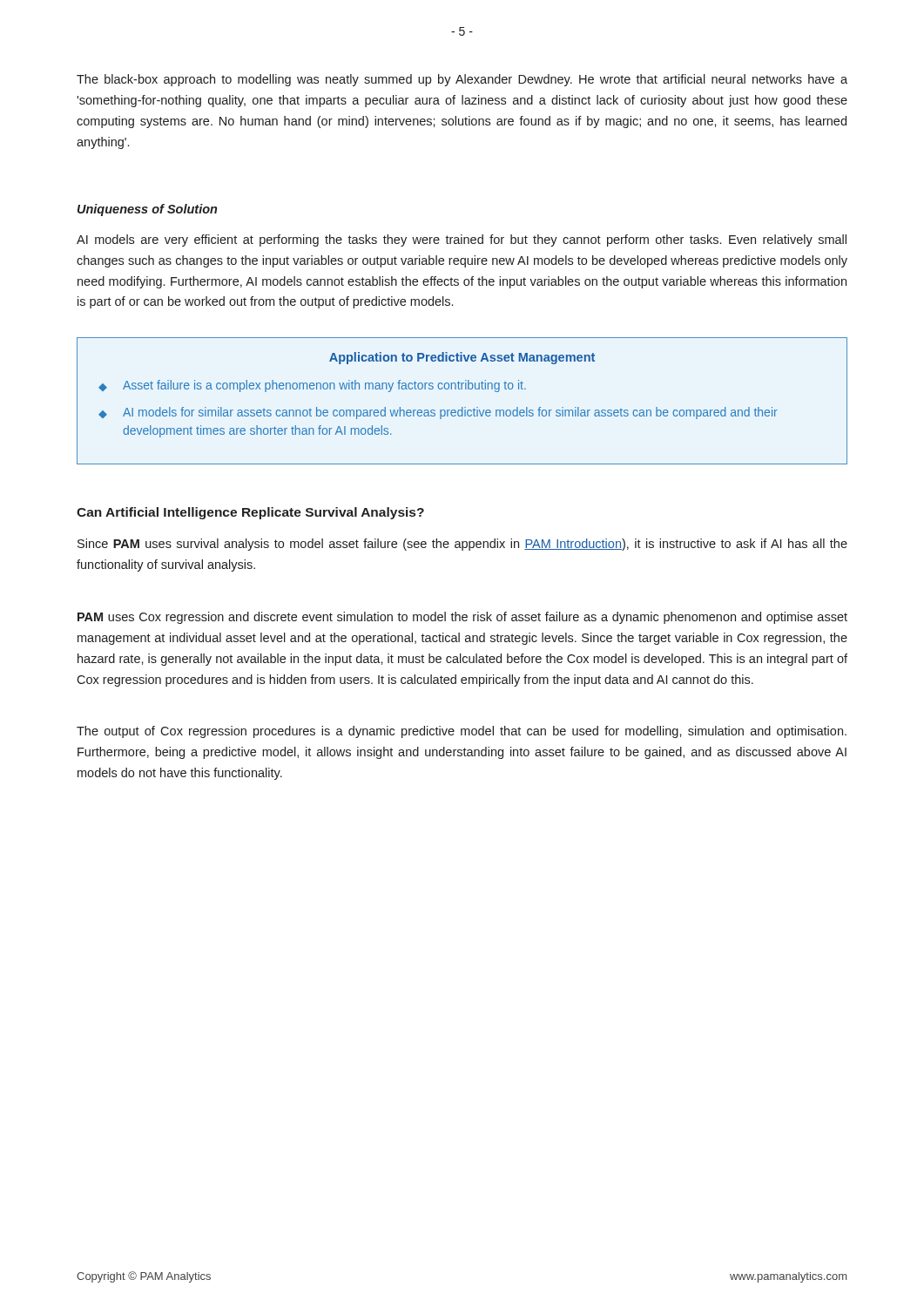924x1307 pixels.
Task: Click on the text block containing "Application to Predictive Asset Management ◆ Asset"
Action: [462, 396]
